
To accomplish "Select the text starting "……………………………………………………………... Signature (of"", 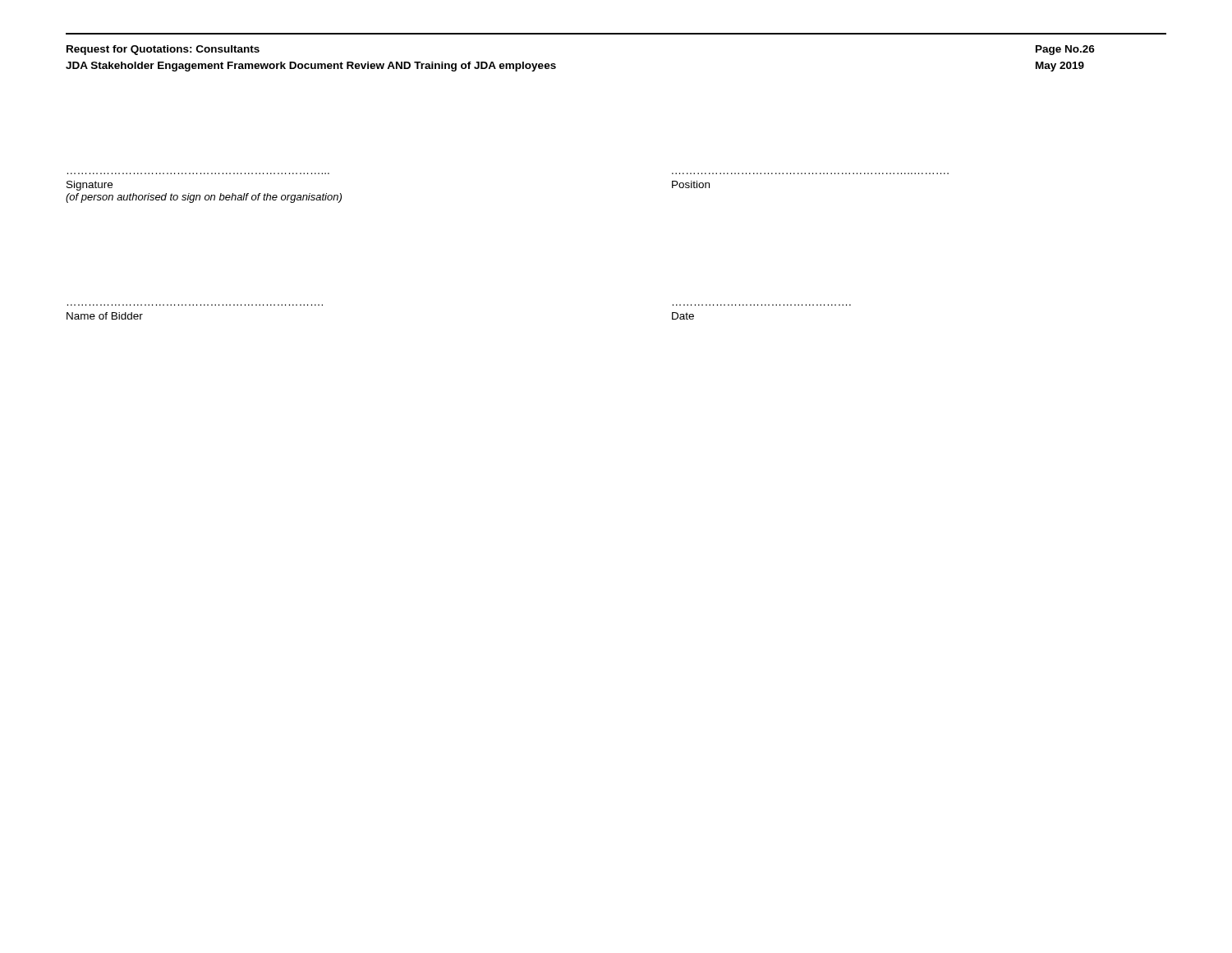I will pyautogui.click(x=313, y=184).
